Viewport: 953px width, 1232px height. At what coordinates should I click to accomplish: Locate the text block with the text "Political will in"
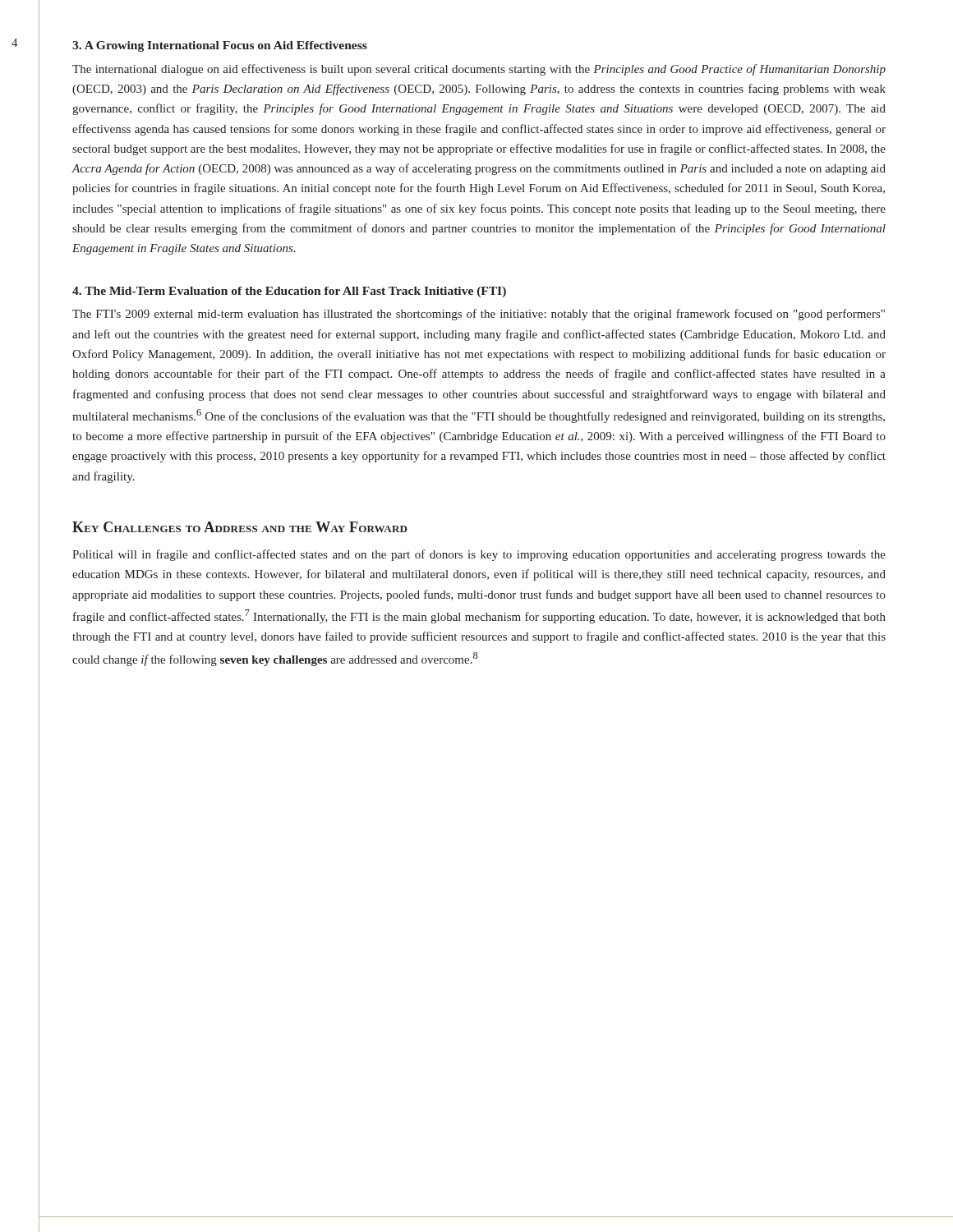click(479, 607)
